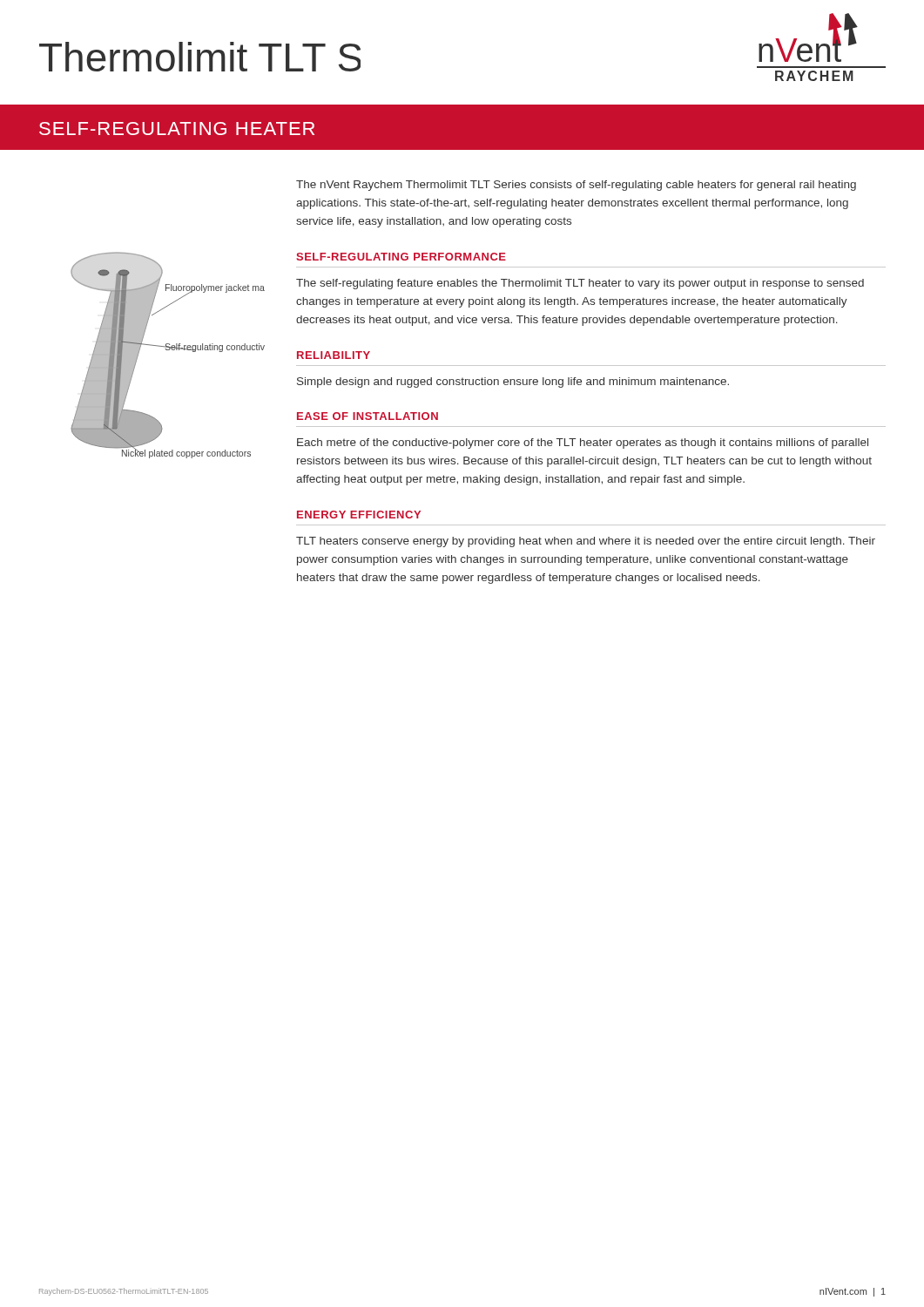This screenshot has height=1307, width=924.
Task: Navigate to the block starting "Each metre of the conductive-polymer core"
Action: (584, 461)
